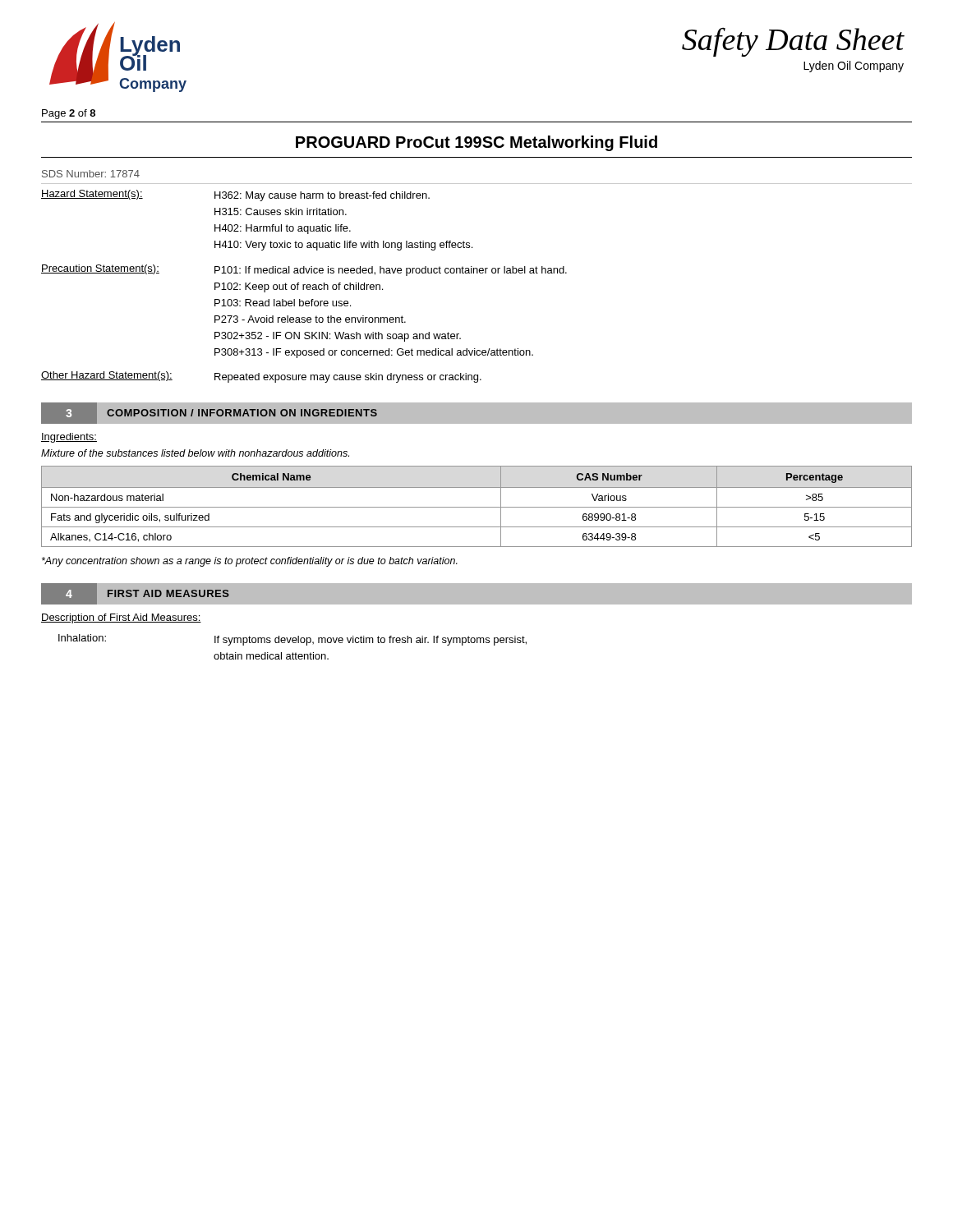Viewport: 953px width, 1232px height.
Task: Locate the list item that reads "P308+313 - IF exposed or concerned: Get medical"
Action: (374, 352)
